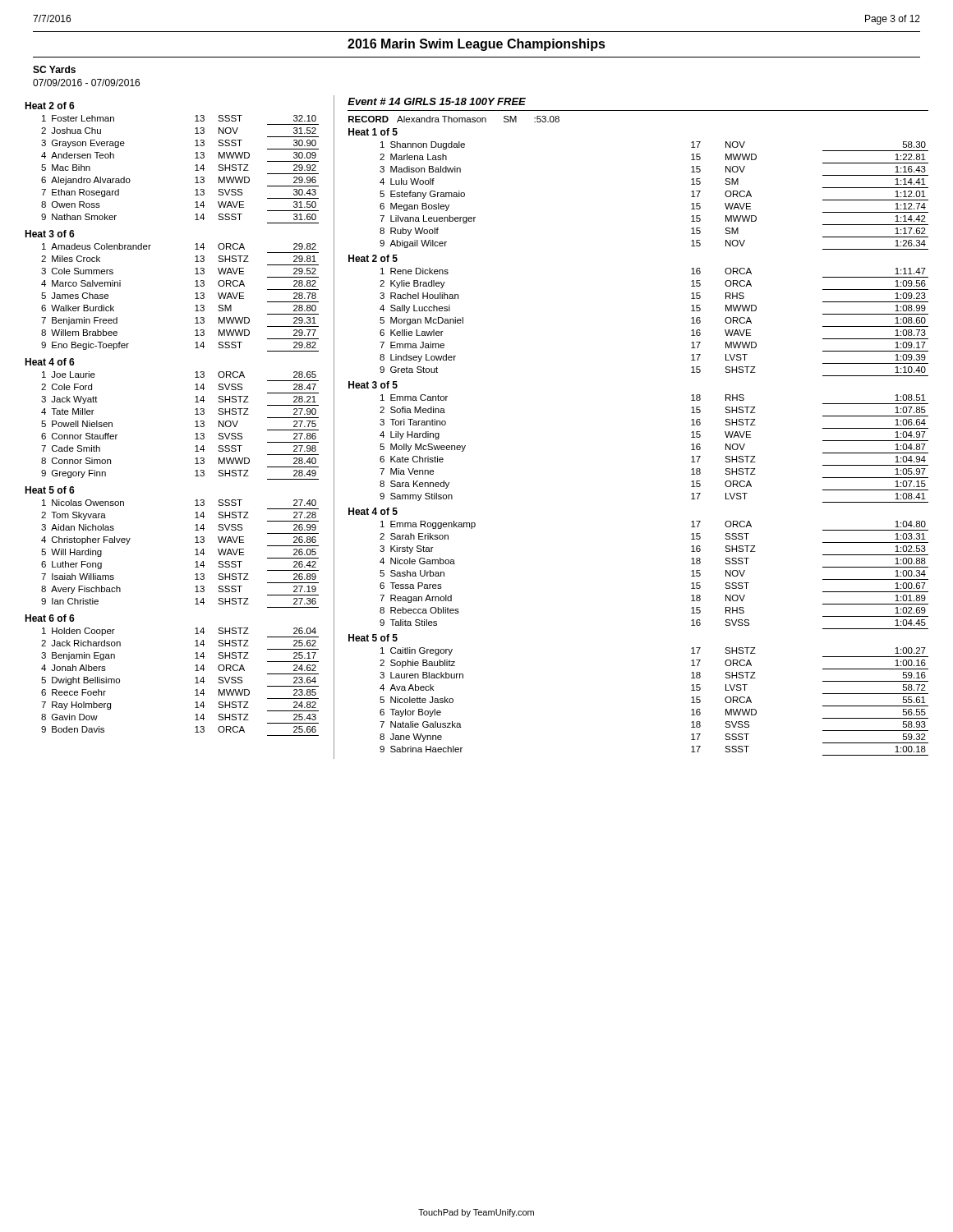This screenshot has height=1232, width=953.
Task: Locate the table with the text "Estefany Gramaio"
Action: point(638,188)
